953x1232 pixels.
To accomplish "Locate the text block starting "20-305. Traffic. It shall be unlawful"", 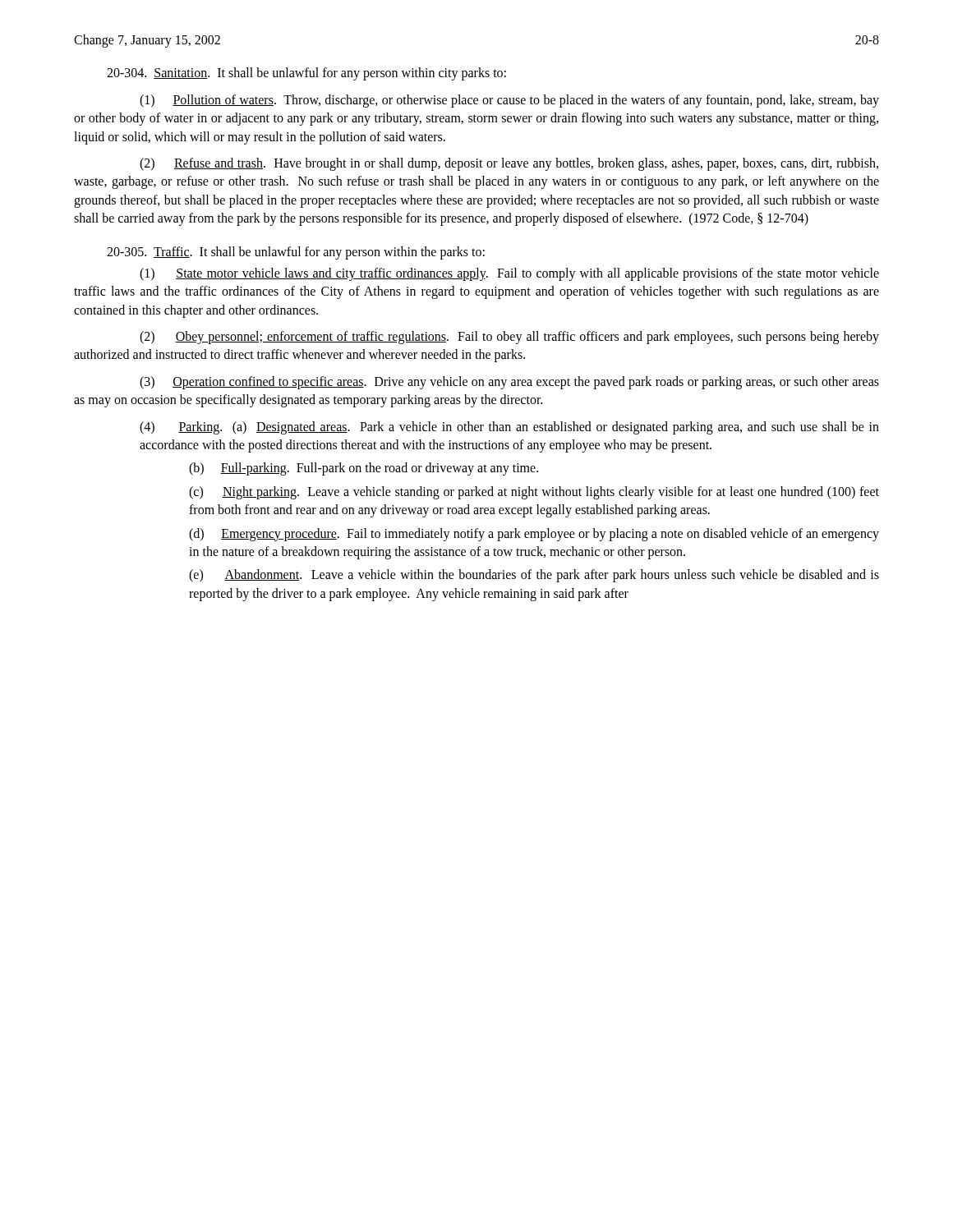I will (296, 251).
